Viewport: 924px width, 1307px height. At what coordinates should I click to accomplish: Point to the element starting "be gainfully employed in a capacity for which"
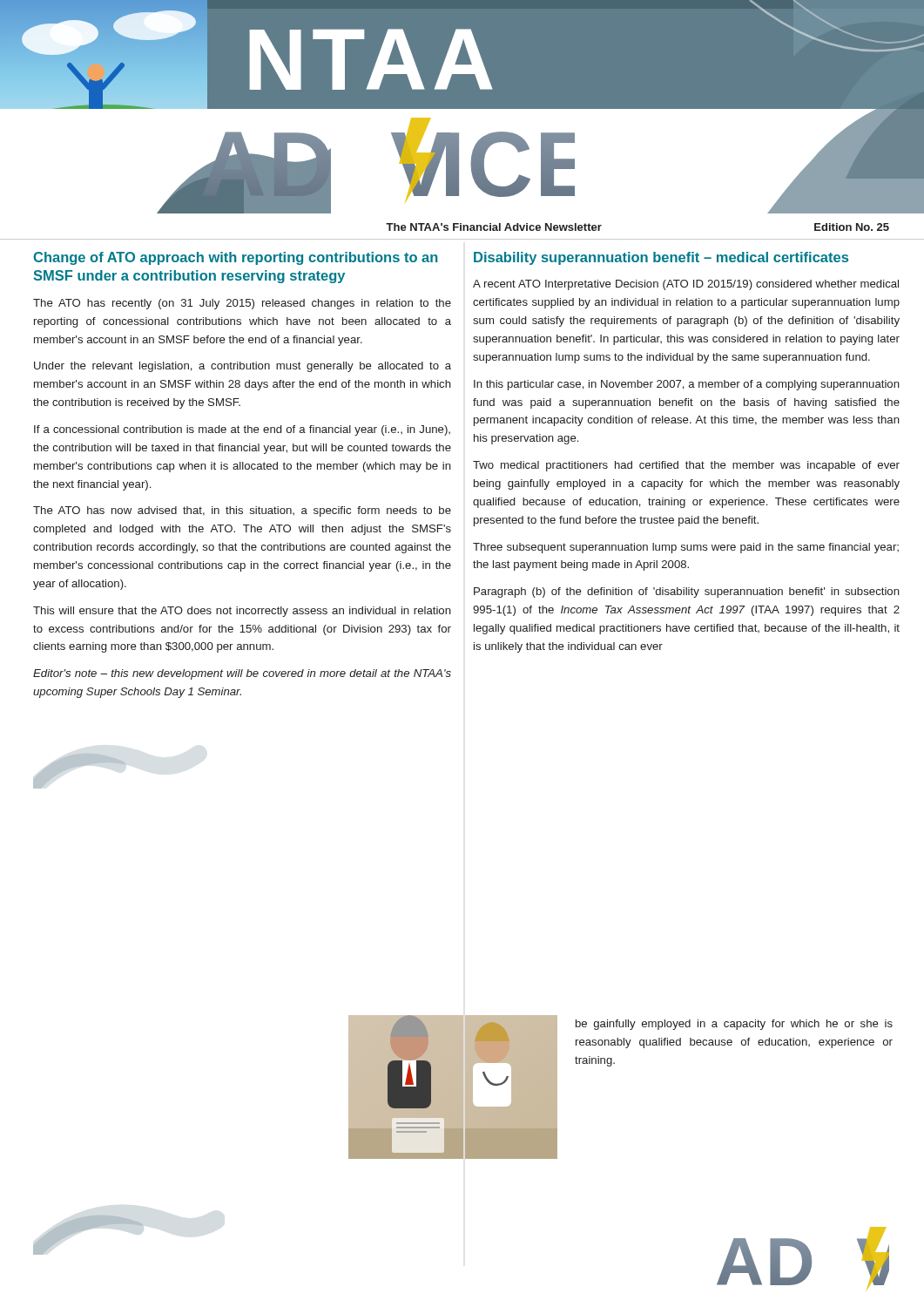click(x=734, y=1042)
